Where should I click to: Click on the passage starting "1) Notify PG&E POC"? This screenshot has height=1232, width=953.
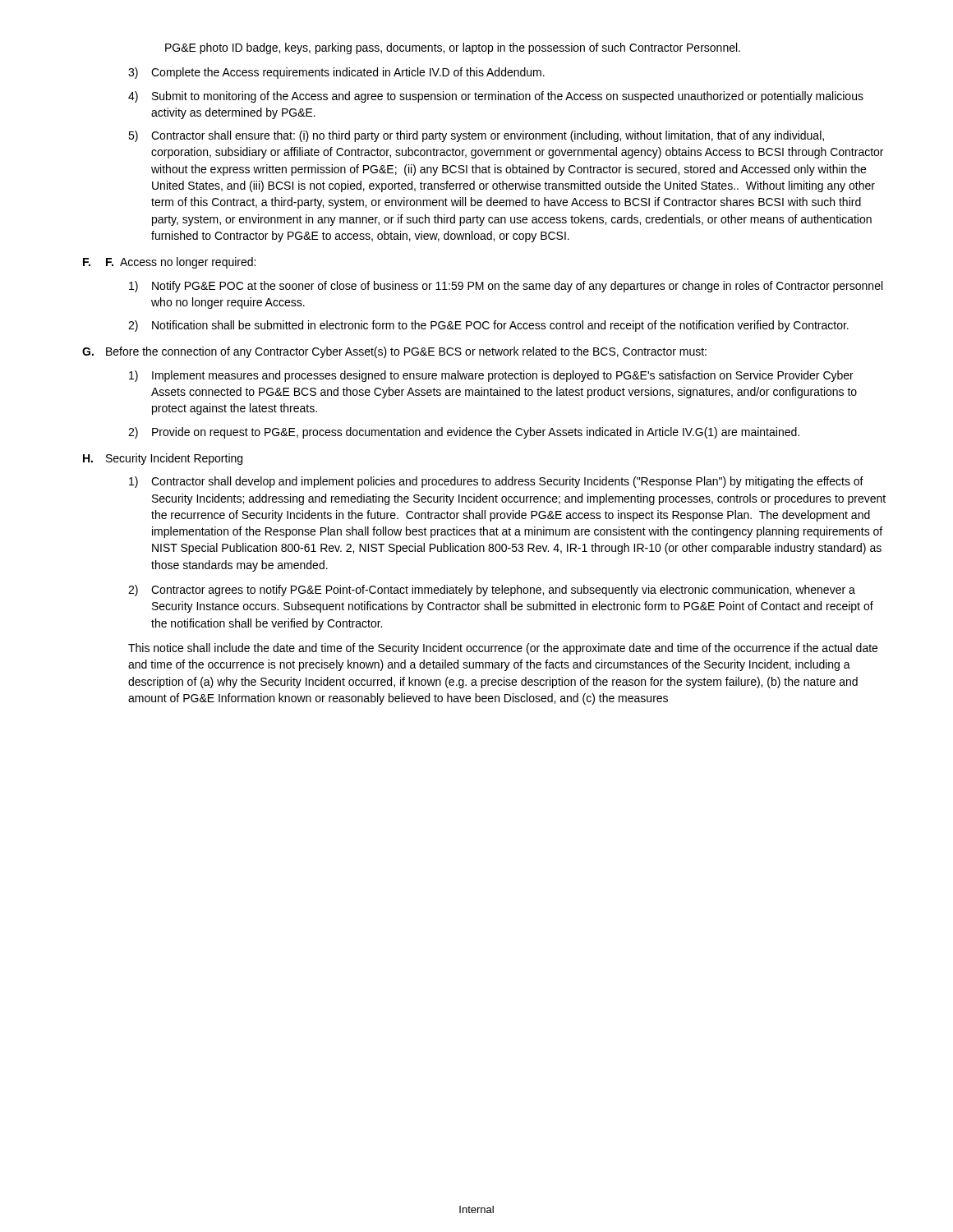(x=508, y=294)
